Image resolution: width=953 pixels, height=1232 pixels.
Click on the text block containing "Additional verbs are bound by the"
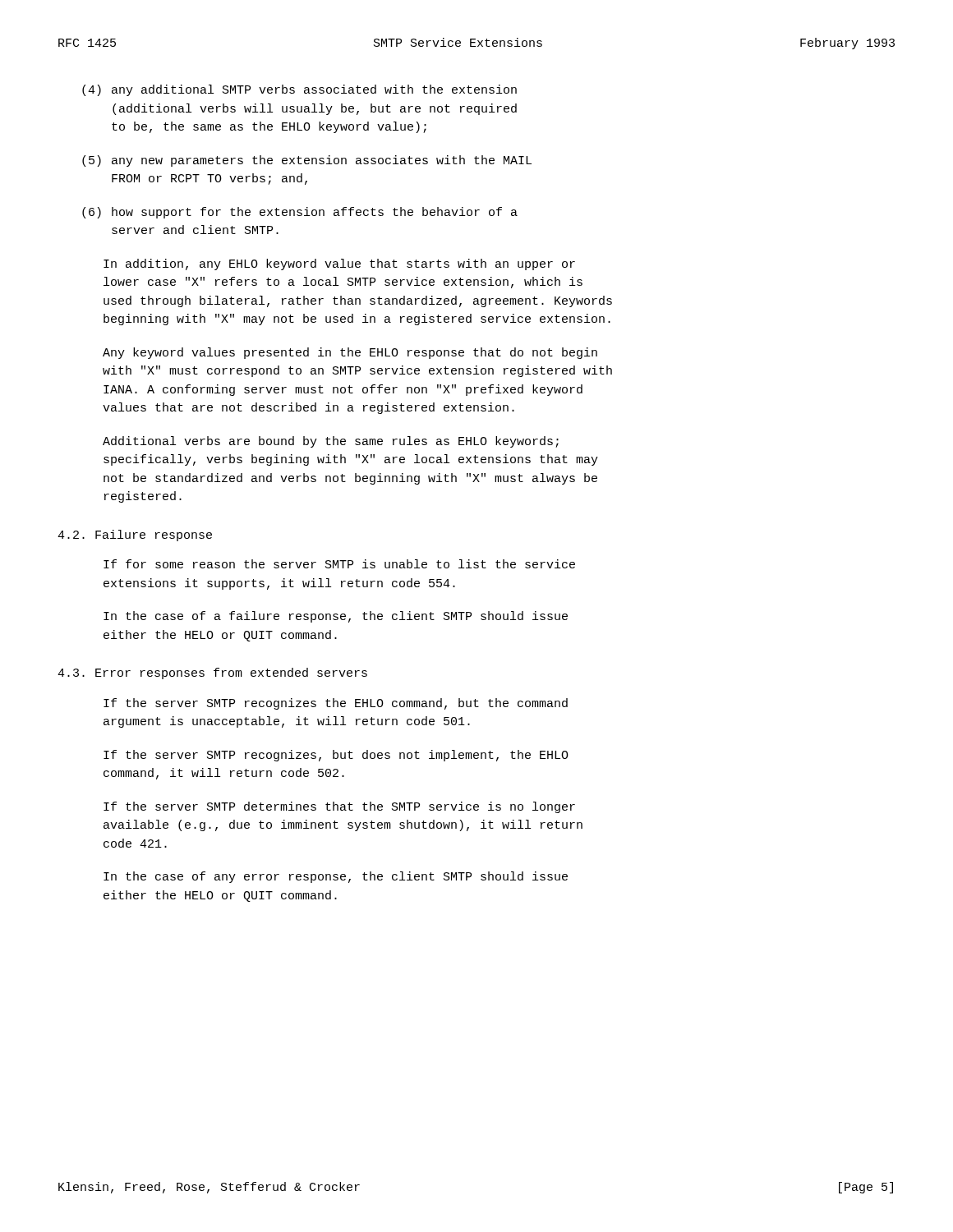(350, 470)
